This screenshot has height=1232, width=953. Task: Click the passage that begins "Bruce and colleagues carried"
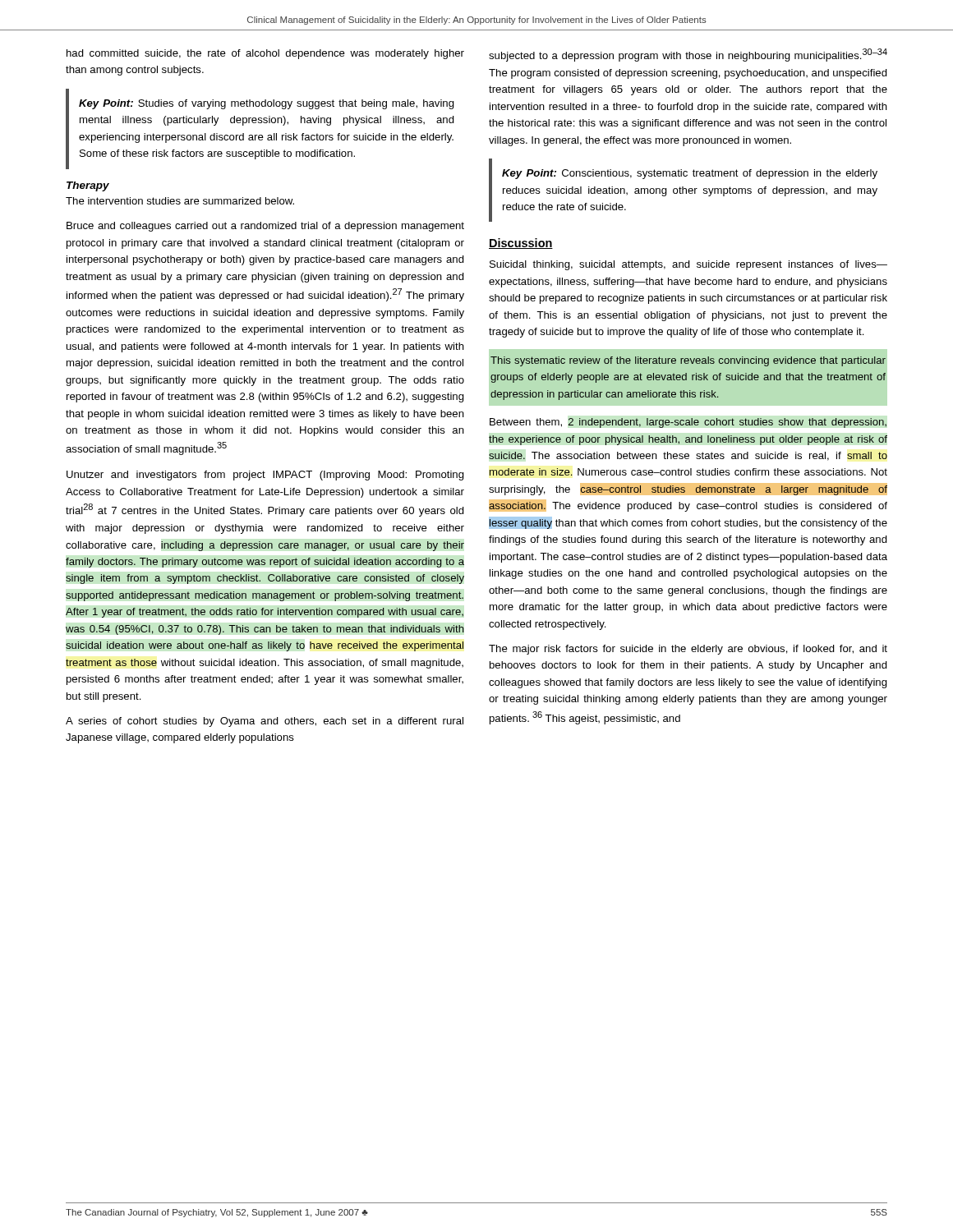[265, 338]
